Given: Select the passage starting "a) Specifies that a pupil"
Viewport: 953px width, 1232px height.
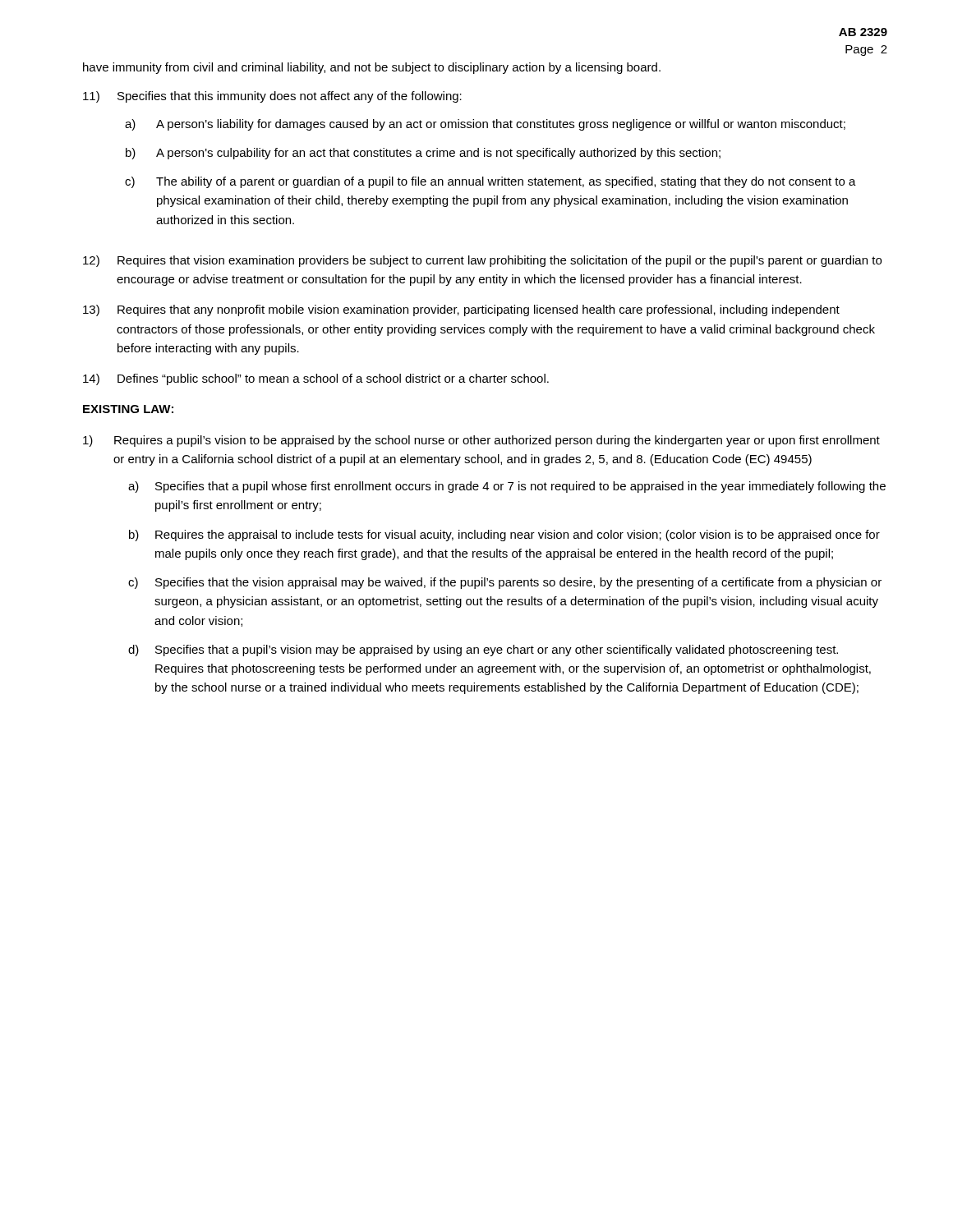Looking at the screenshot, I should (x=508, y=496).
